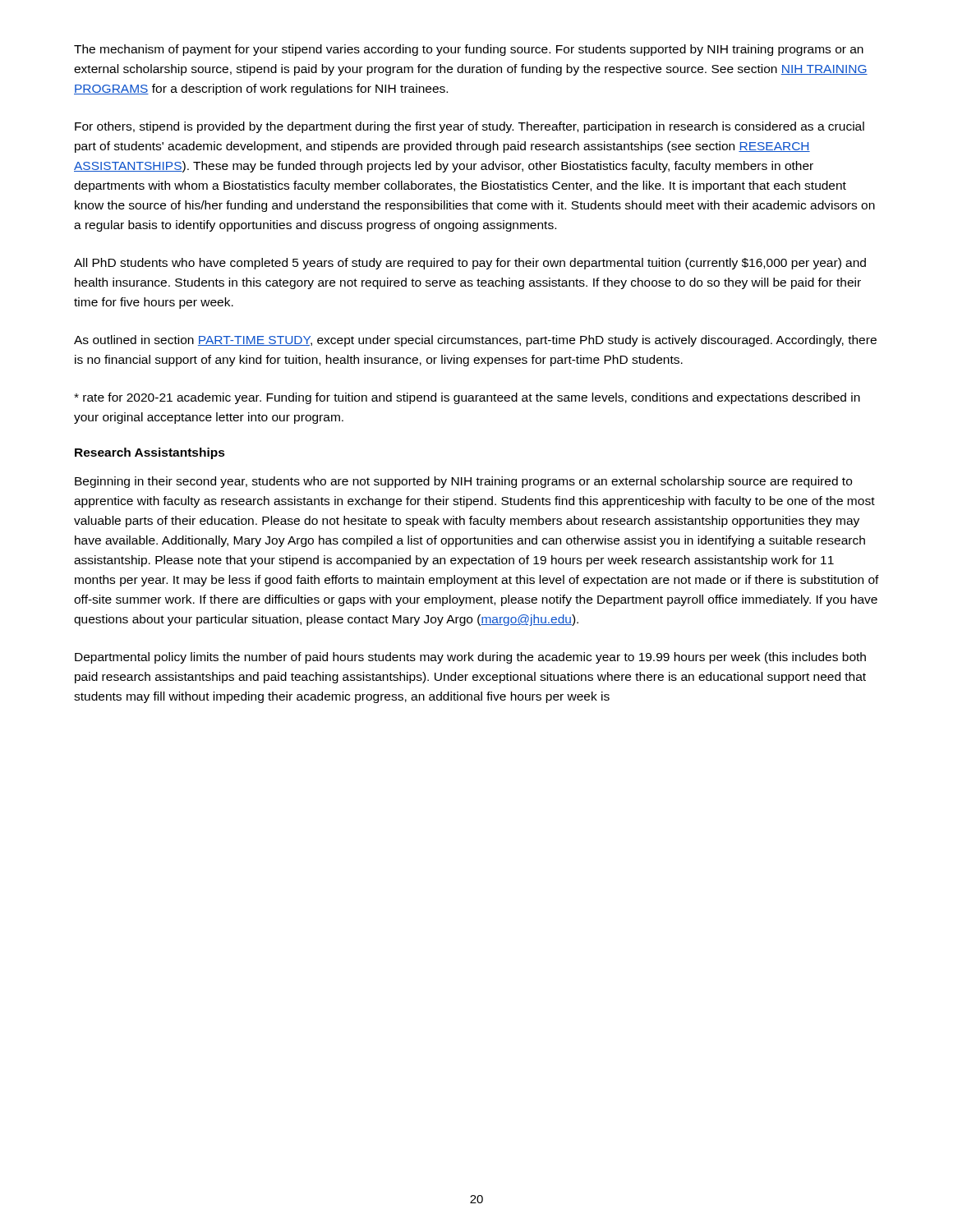Click on the text starting "The mechanism of payment"
This screenshot has height=1232, width=953.
coord(471,69)
